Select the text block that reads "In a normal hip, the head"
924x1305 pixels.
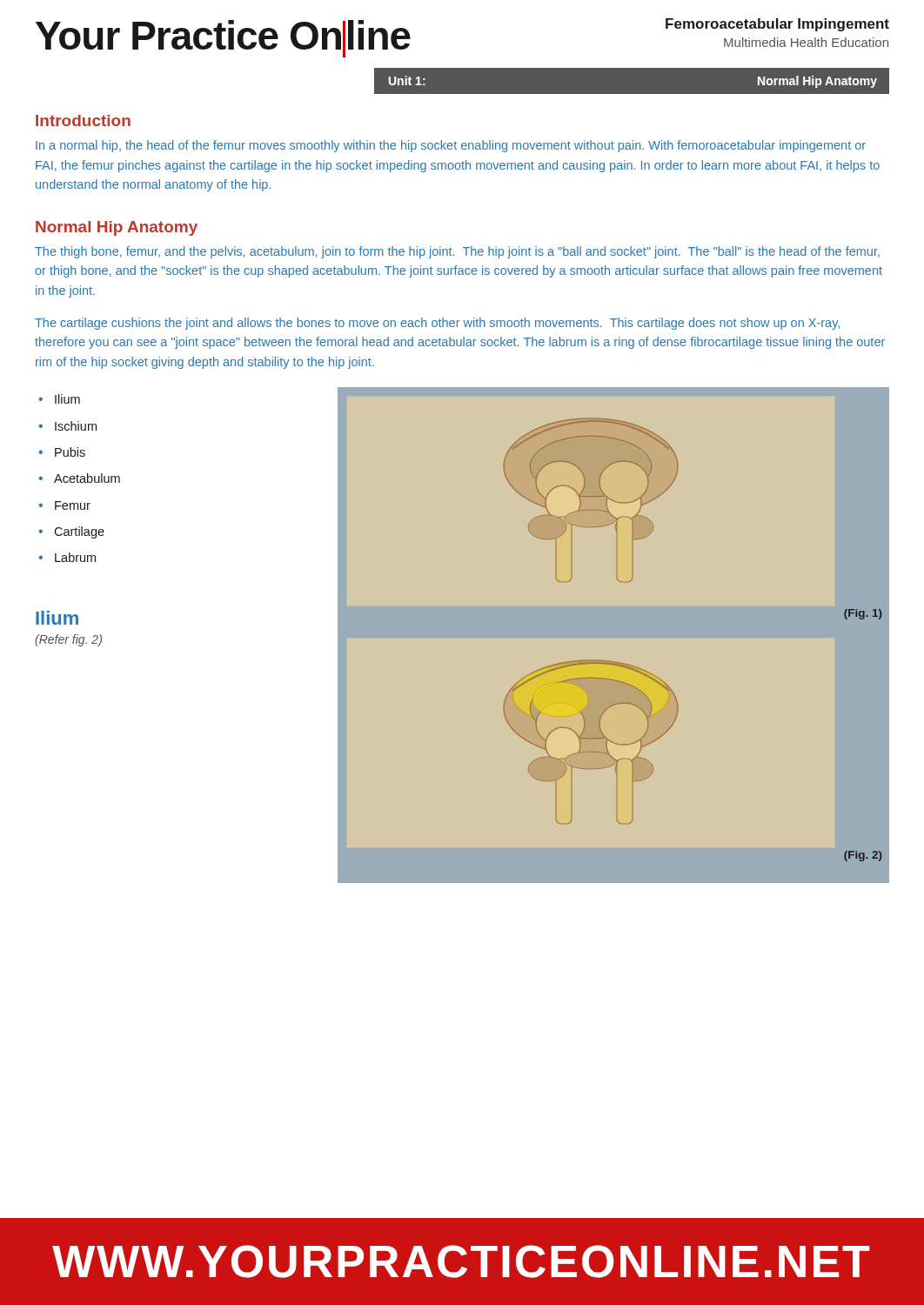click(x=457, y=165)
